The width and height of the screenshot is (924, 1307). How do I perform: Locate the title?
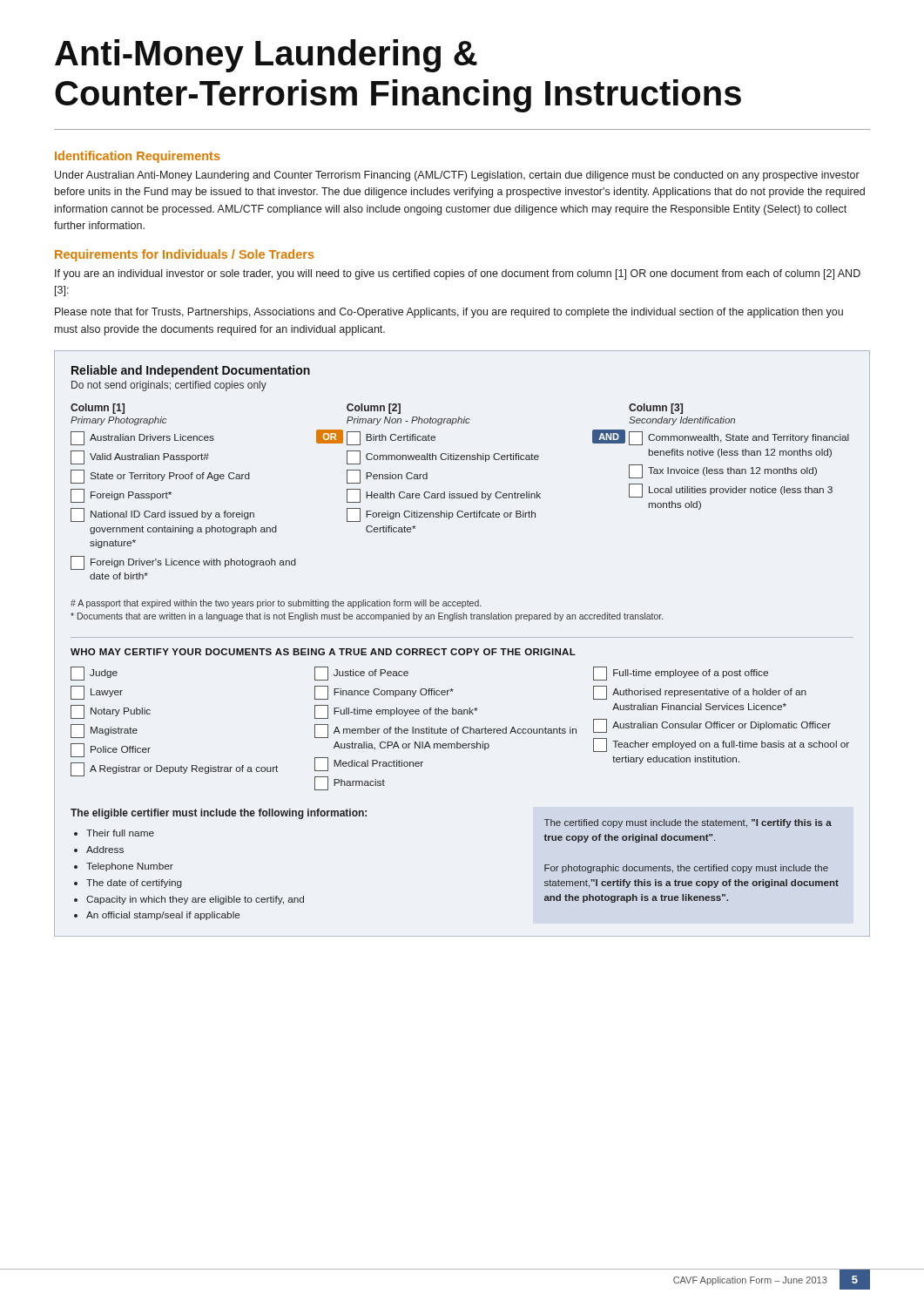point(462,73)
